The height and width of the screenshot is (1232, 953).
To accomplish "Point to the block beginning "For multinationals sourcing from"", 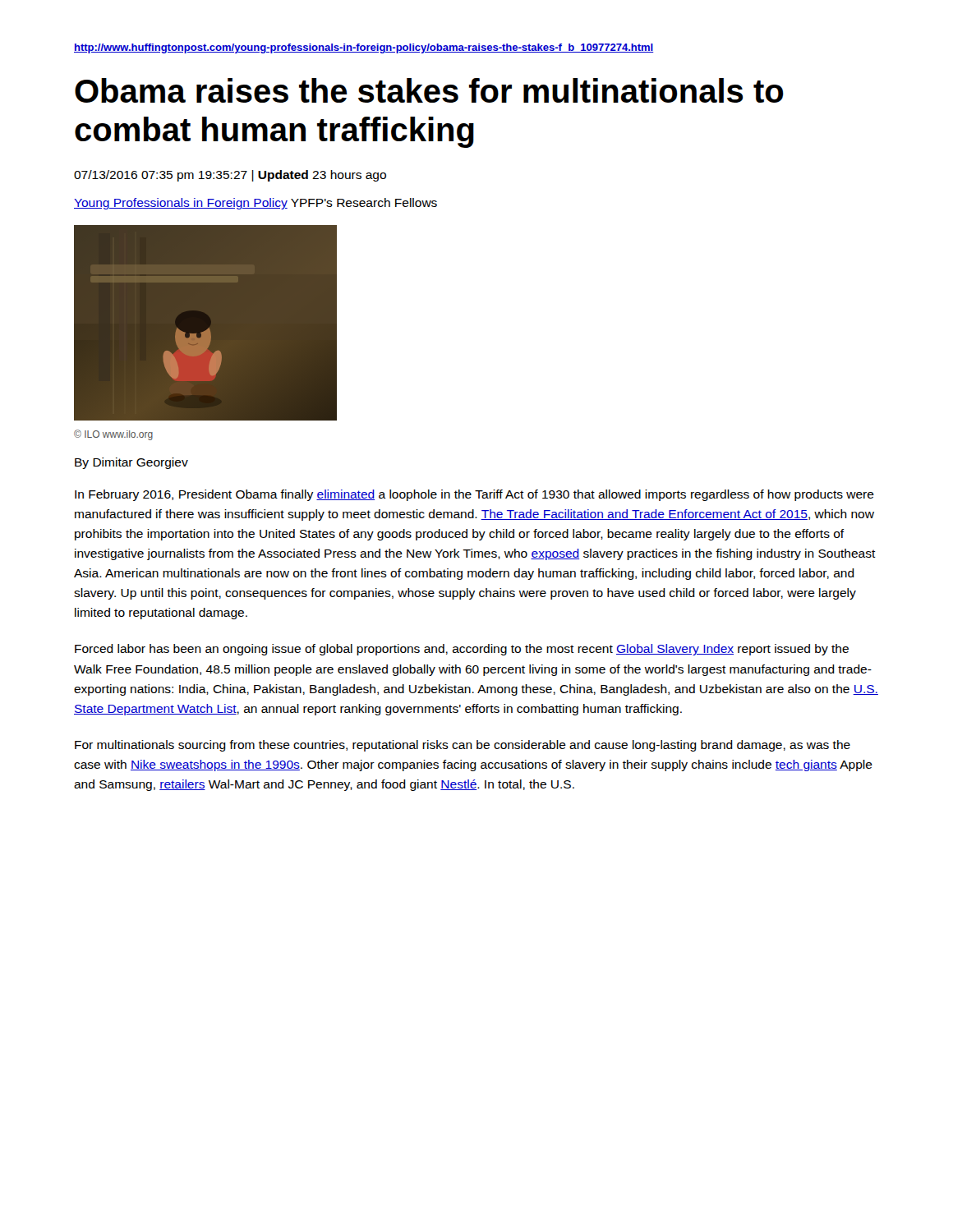I will (x=473, y=764).
